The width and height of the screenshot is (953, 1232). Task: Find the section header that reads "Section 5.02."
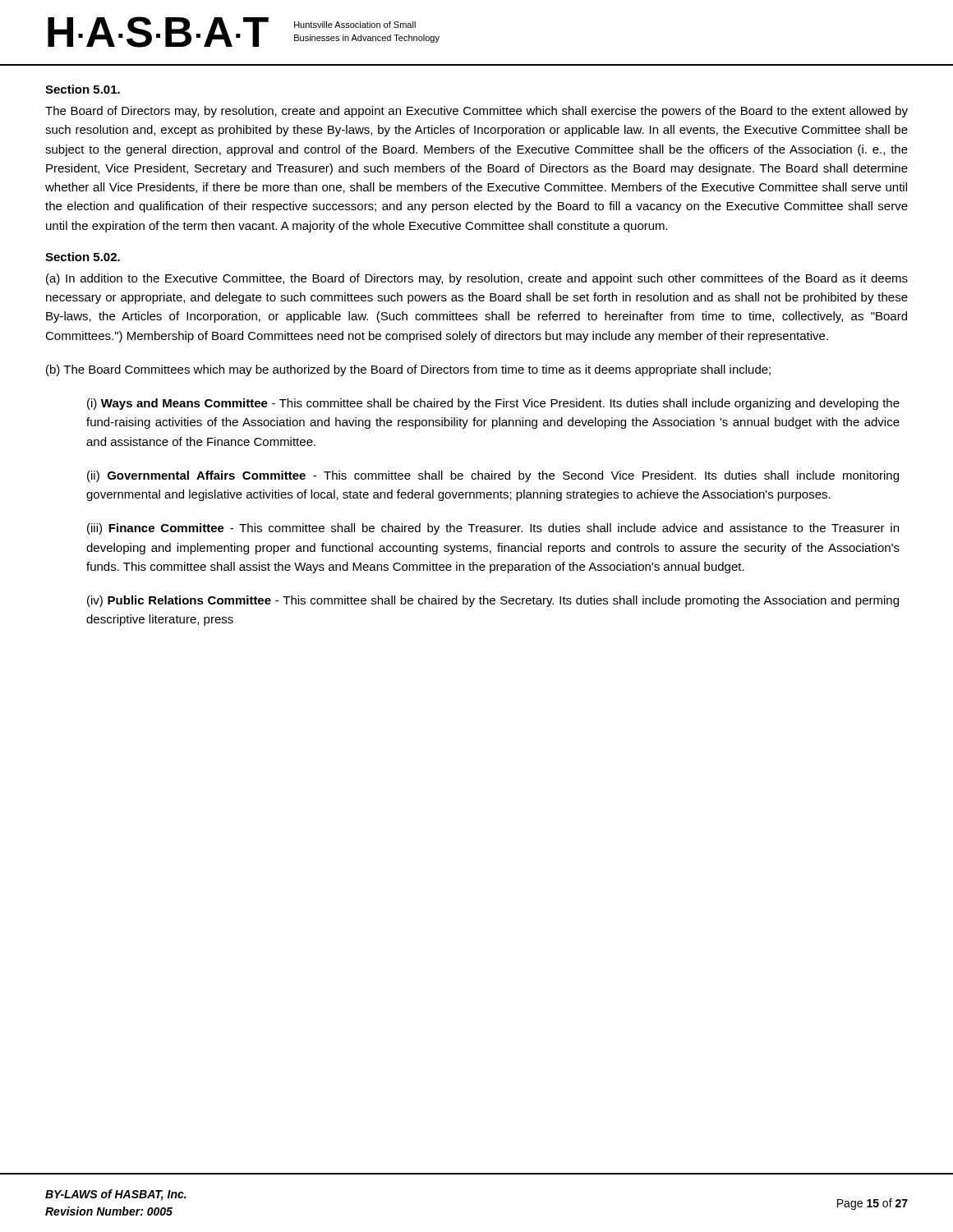click(x=83, y=256)
